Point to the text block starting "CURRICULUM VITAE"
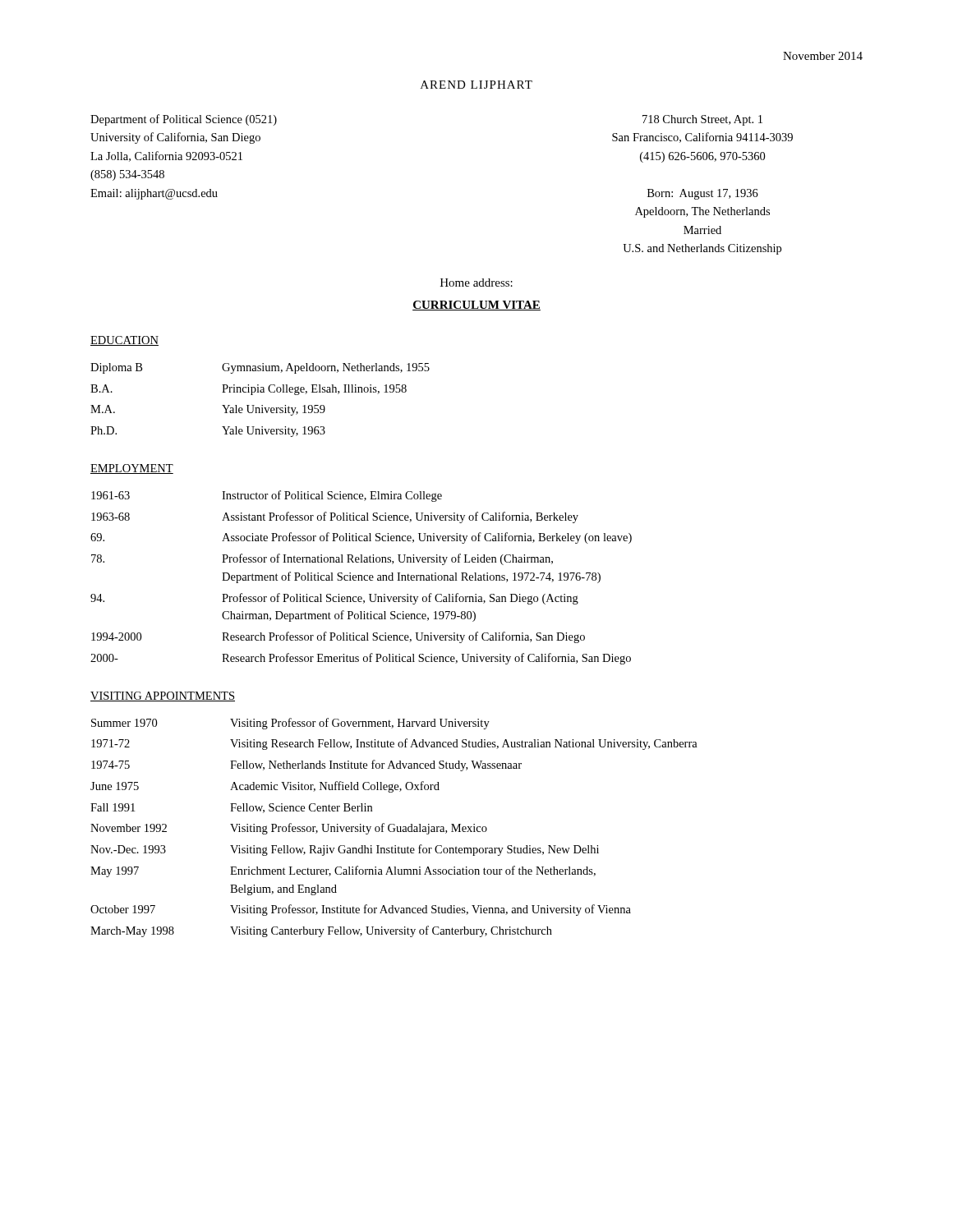The width and height of the screenshot is (953, 1232). click(476, 304)
